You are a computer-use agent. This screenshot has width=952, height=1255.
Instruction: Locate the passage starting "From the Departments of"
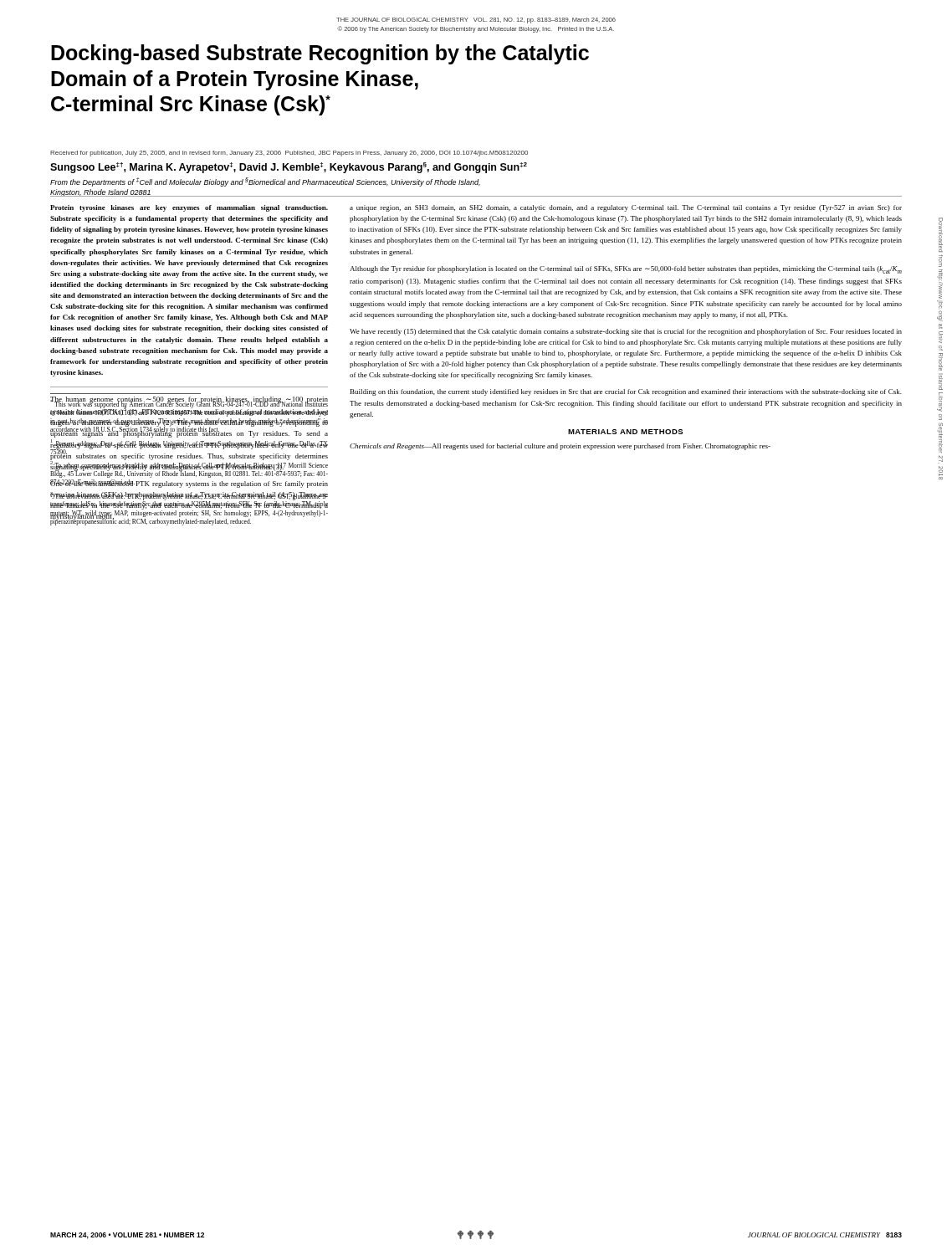pyautogui.click(x=265, y=187)
